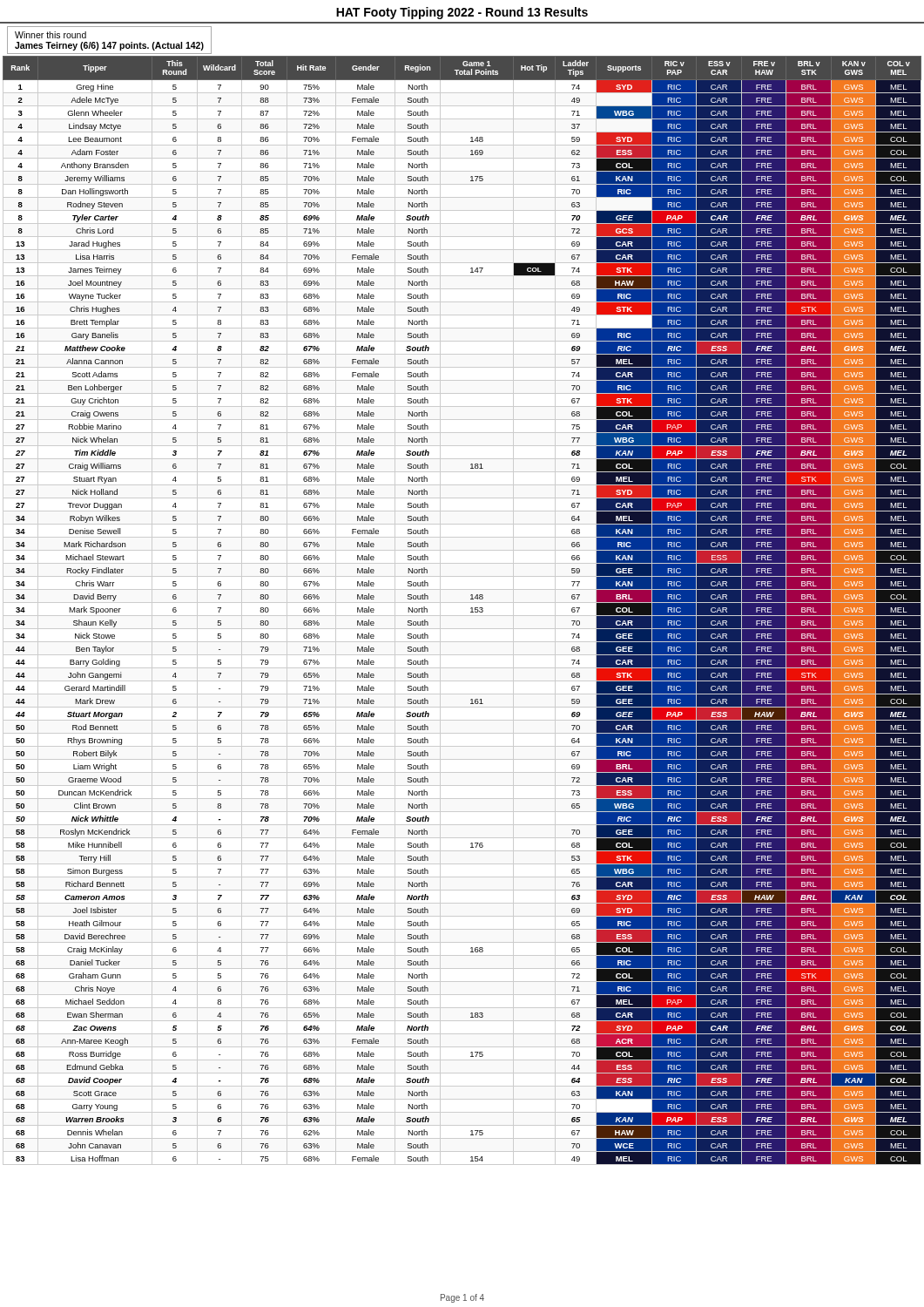
Task: Navigate to the element starting "HAT Footy Tipping 2022"
Action: 462,12
